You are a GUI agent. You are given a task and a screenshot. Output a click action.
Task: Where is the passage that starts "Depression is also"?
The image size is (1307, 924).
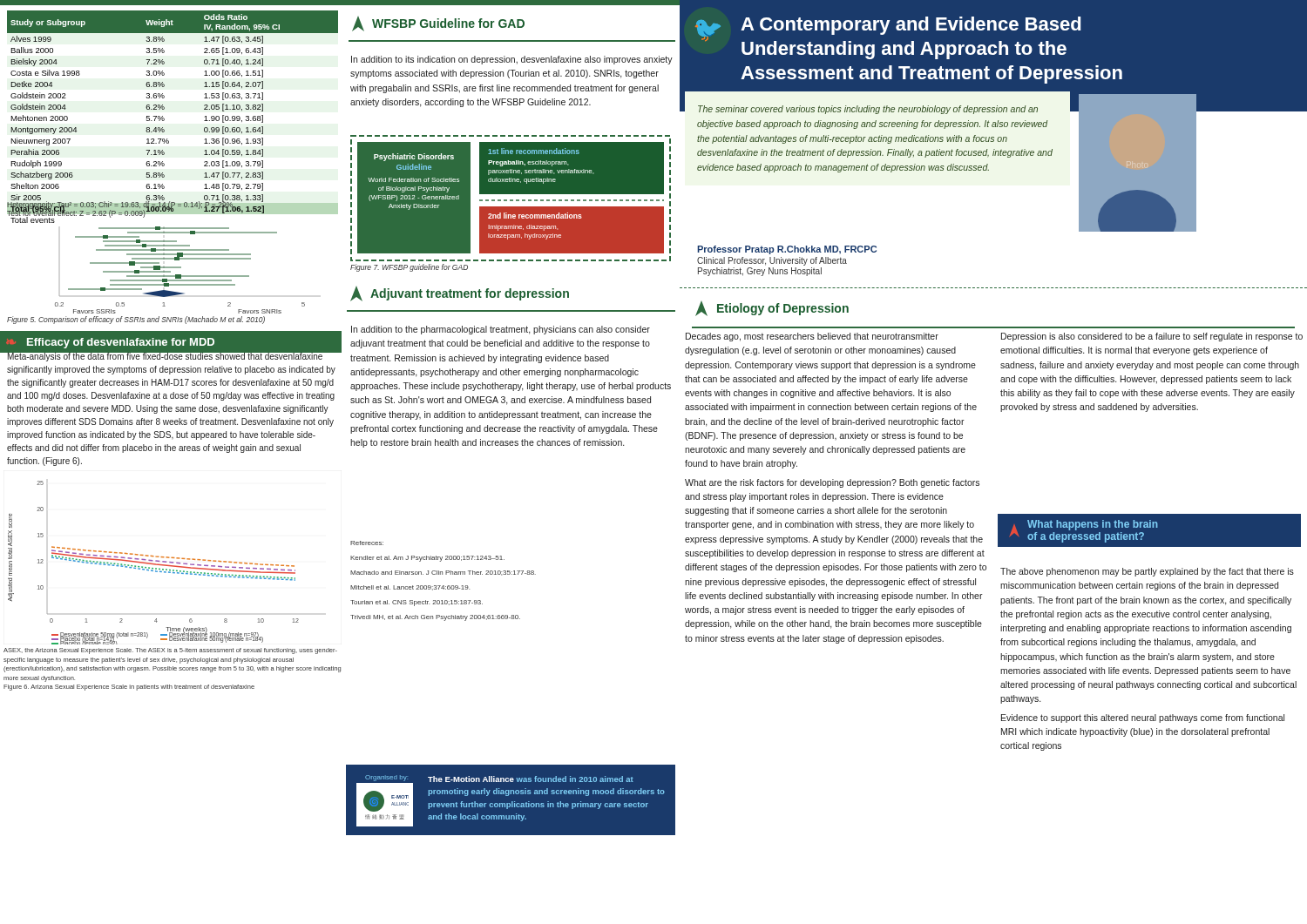point(1152,372)
